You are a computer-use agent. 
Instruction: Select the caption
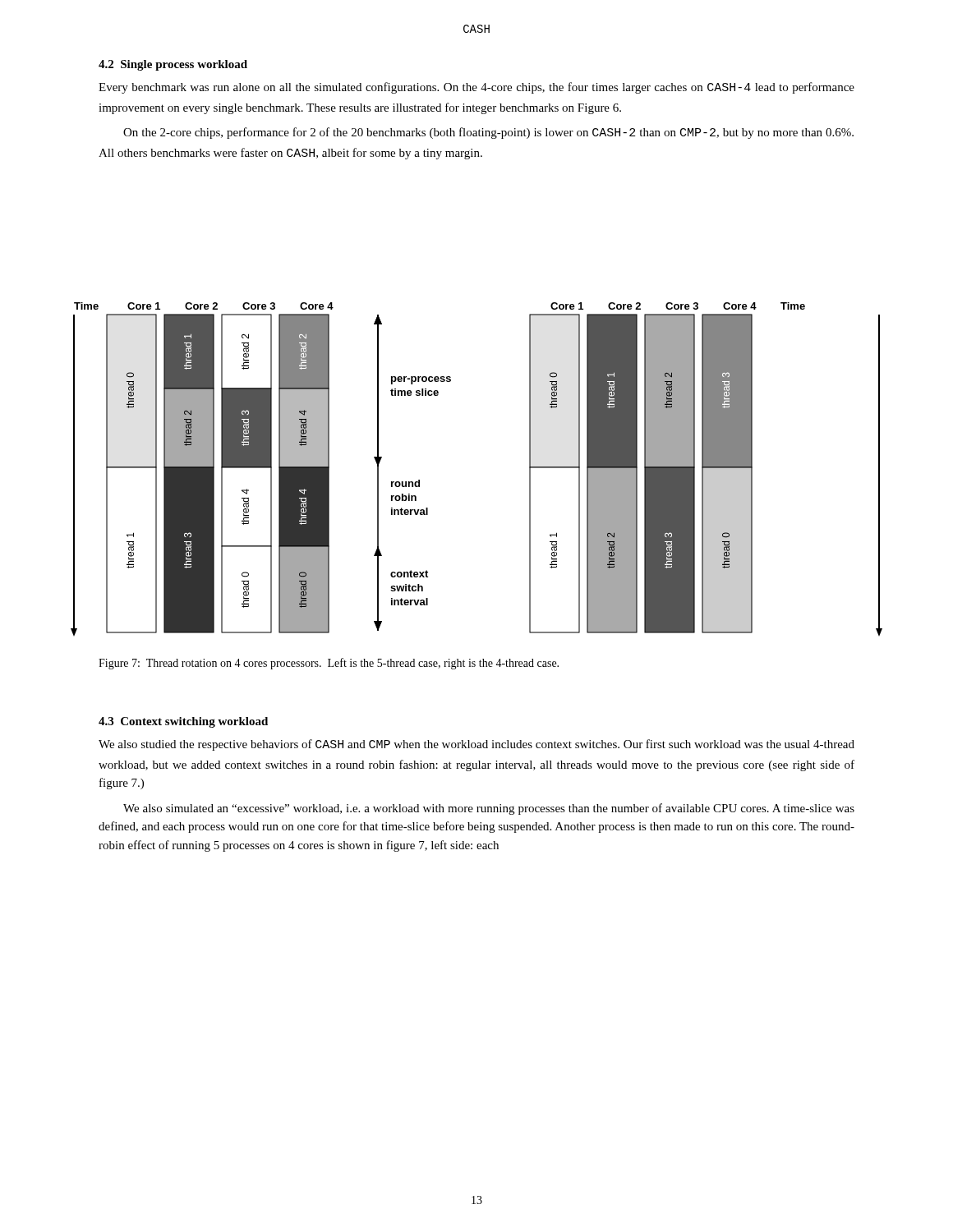click(x=329, y=663)
